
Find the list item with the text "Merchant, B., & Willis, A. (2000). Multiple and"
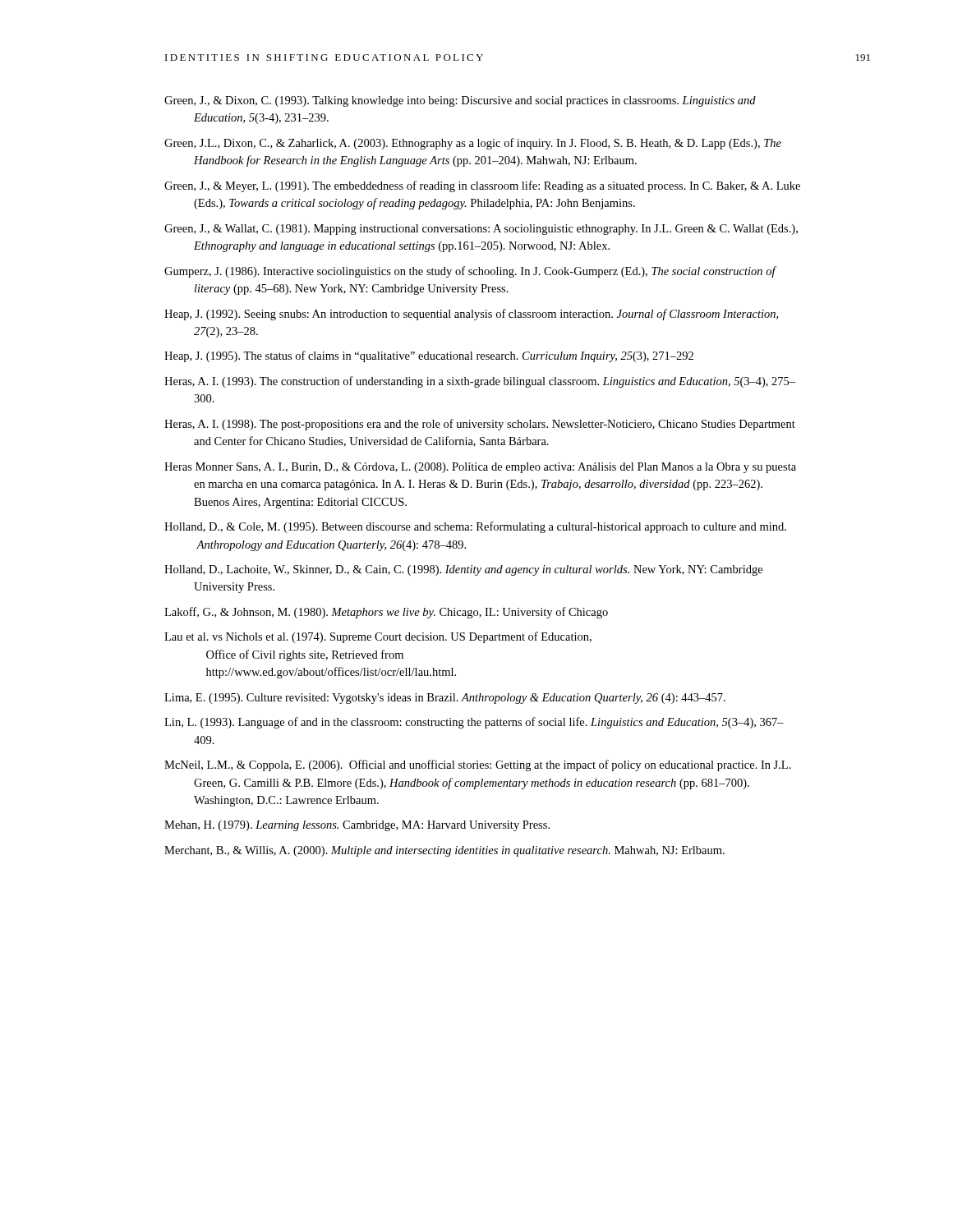coord(445,850)
